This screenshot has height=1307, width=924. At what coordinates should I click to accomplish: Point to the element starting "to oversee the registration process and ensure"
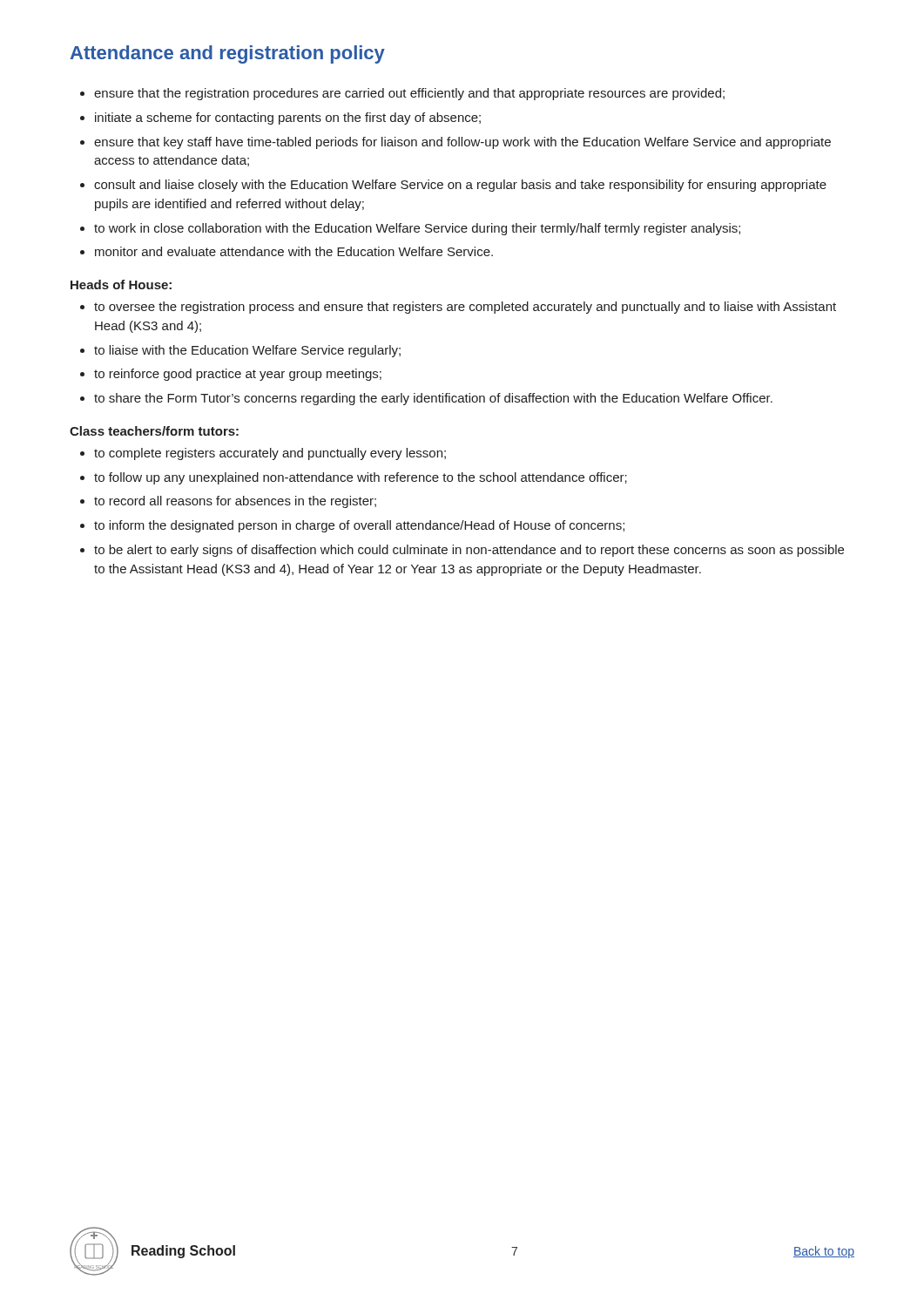coord(465,316)
